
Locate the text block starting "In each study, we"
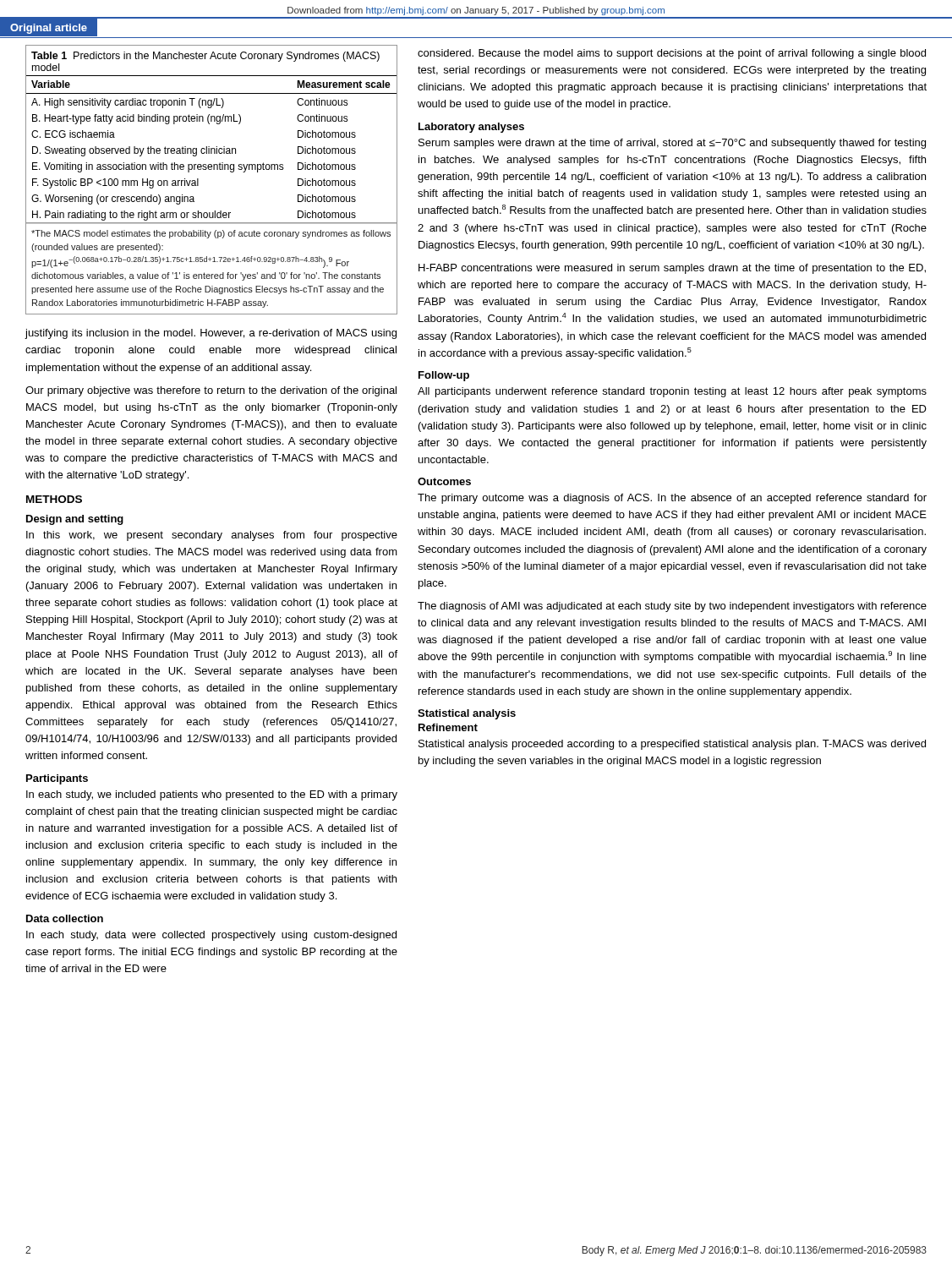coord(211,845)
